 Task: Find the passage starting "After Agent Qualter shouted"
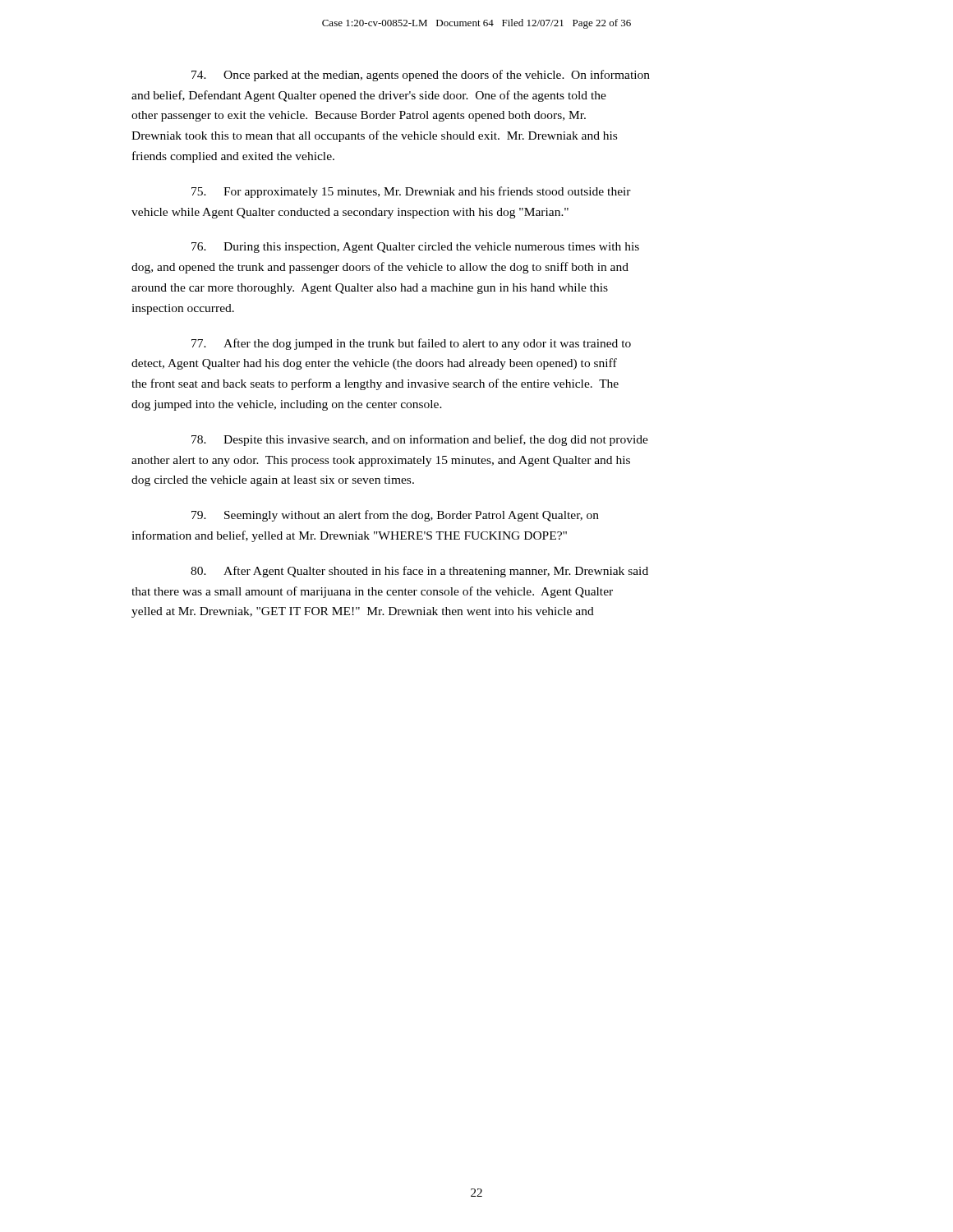click(476, 591)
